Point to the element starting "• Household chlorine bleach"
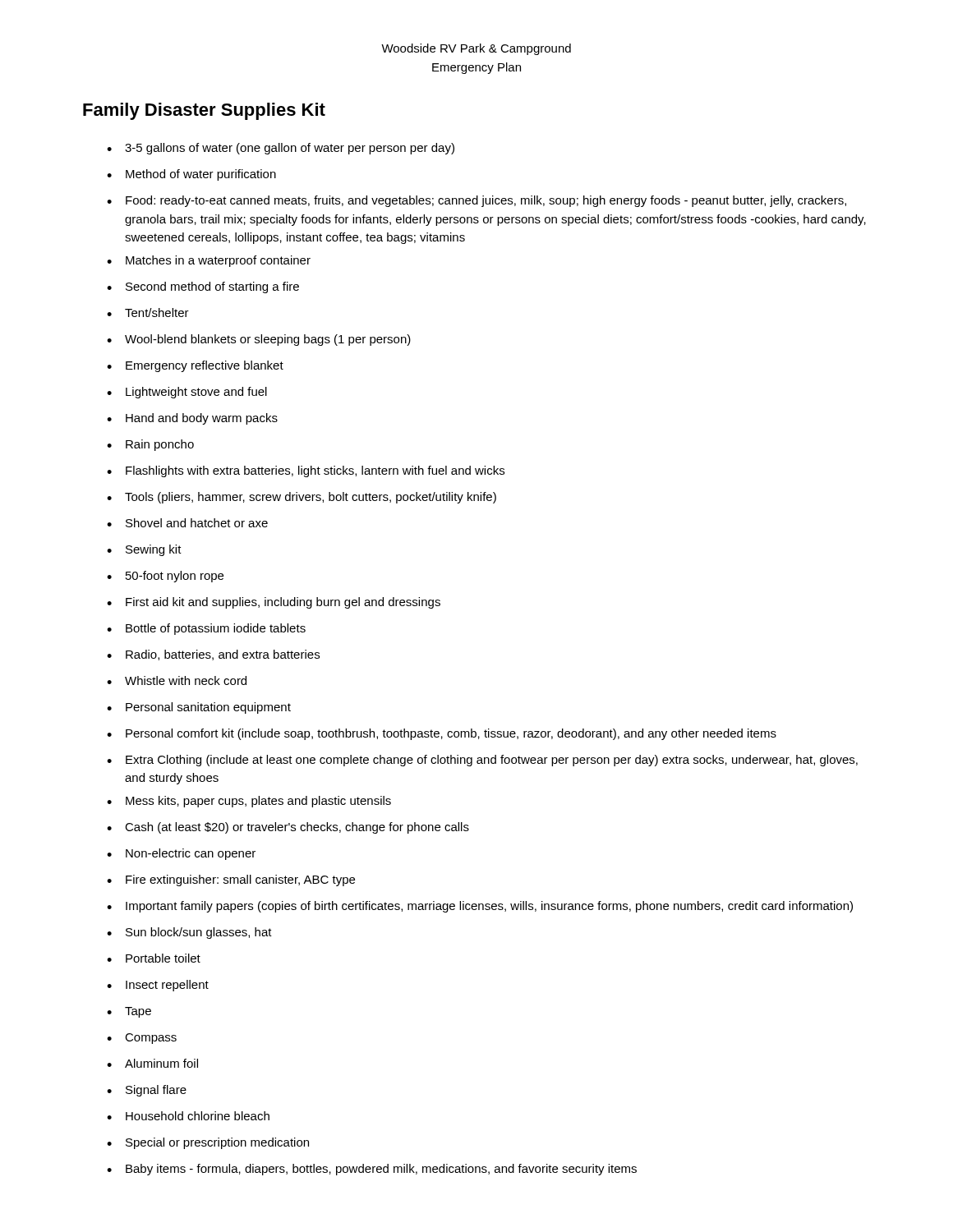 click(x=188, y=1116)
